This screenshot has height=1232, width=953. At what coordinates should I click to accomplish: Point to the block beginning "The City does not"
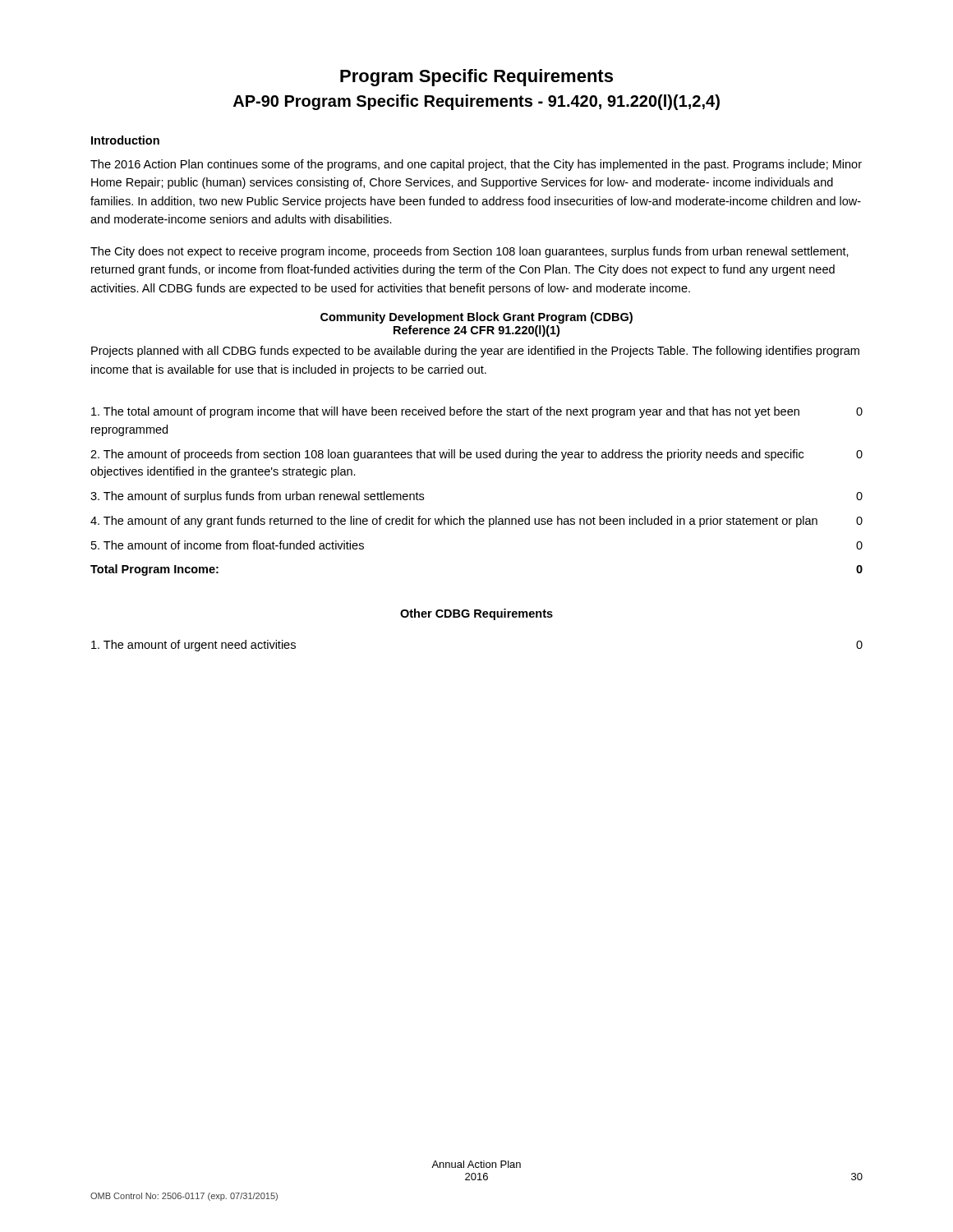point(470,270)
